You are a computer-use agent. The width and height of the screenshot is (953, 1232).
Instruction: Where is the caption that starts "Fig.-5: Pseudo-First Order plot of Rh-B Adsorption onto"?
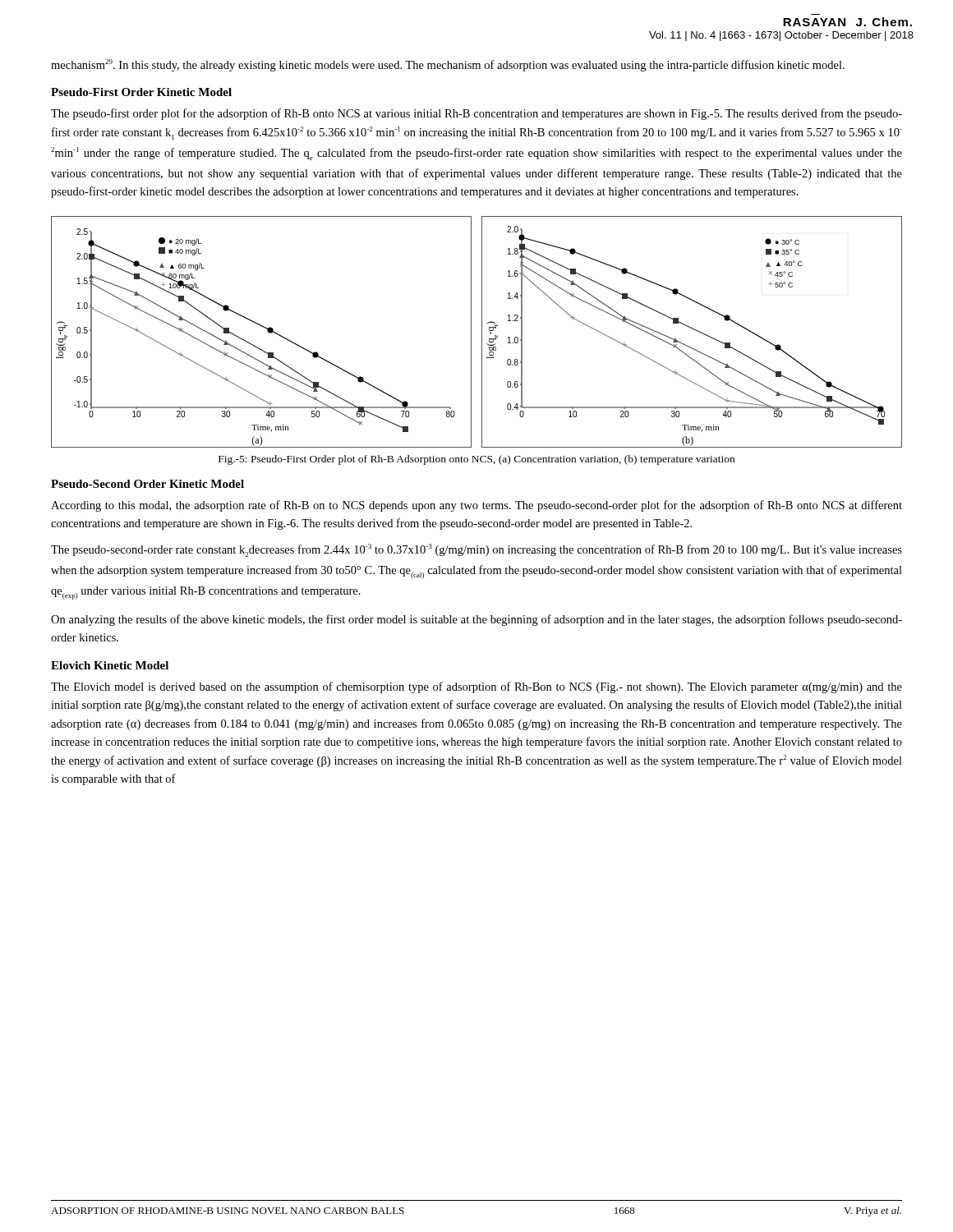(x=476, y=458)
